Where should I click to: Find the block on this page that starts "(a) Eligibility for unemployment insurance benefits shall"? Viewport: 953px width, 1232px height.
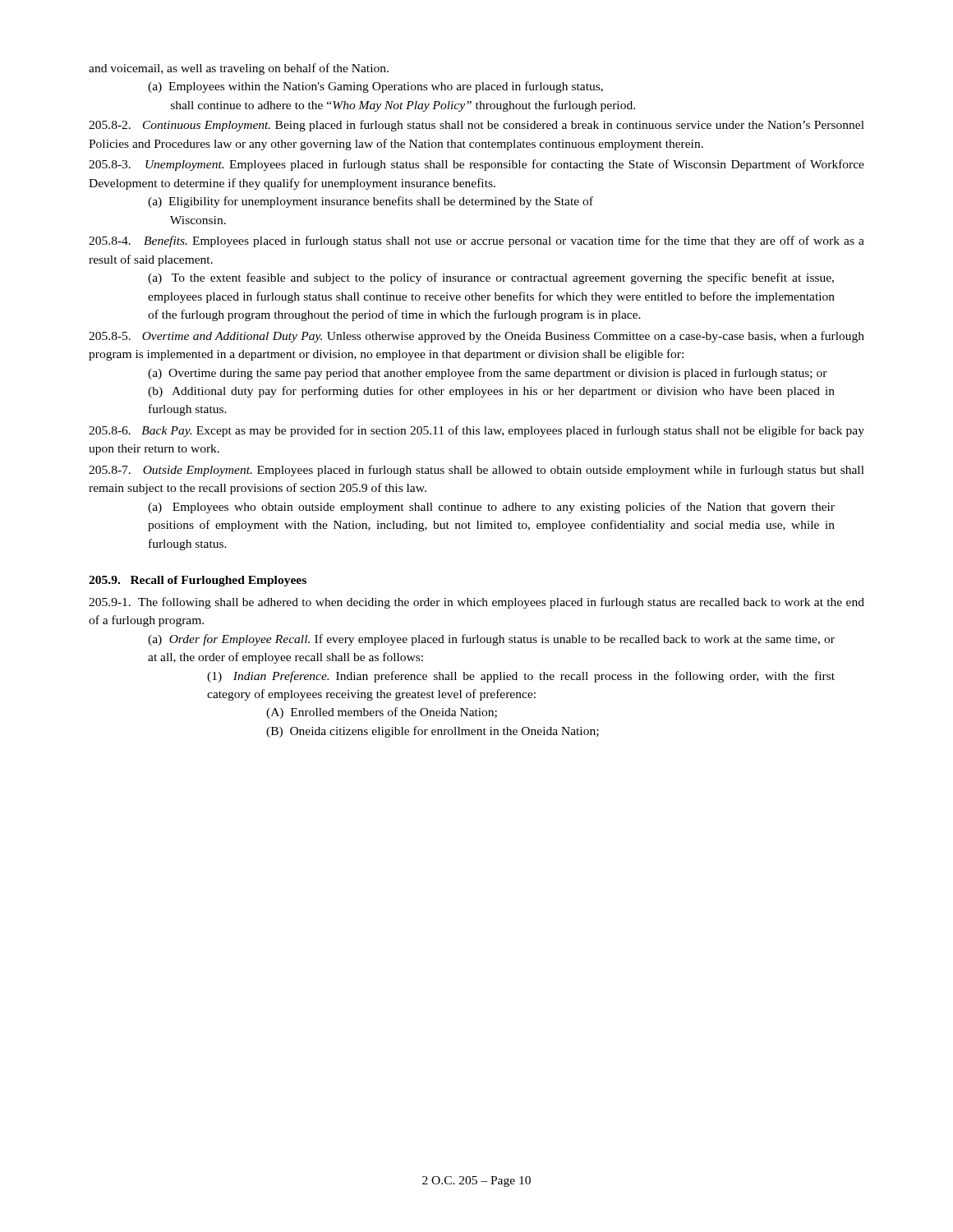pos(370,210)
